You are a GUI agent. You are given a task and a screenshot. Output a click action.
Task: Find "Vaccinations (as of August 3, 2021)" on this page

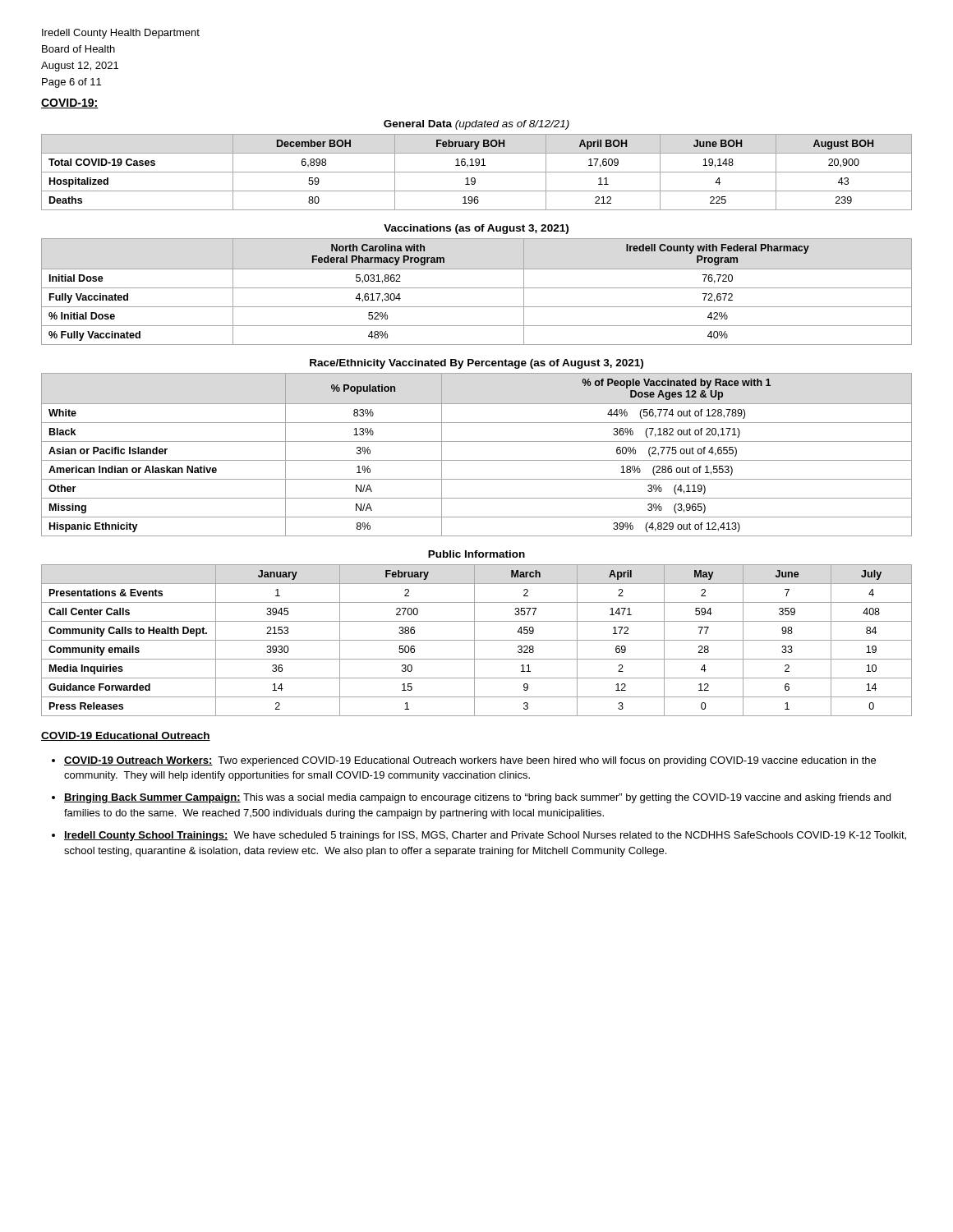click(x=476, y=228)
